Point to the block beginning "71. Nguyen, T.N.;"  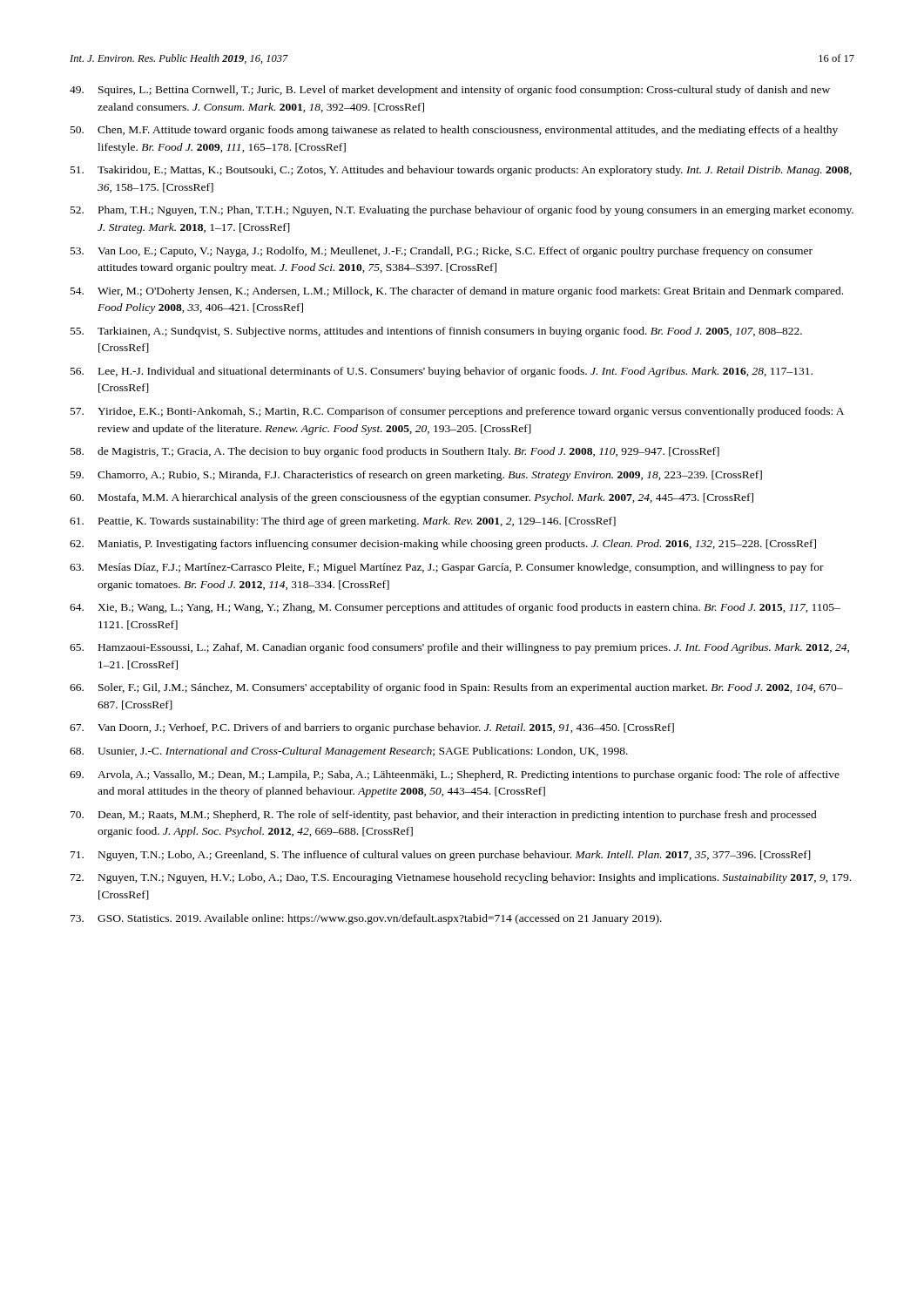tap(440, 854)
